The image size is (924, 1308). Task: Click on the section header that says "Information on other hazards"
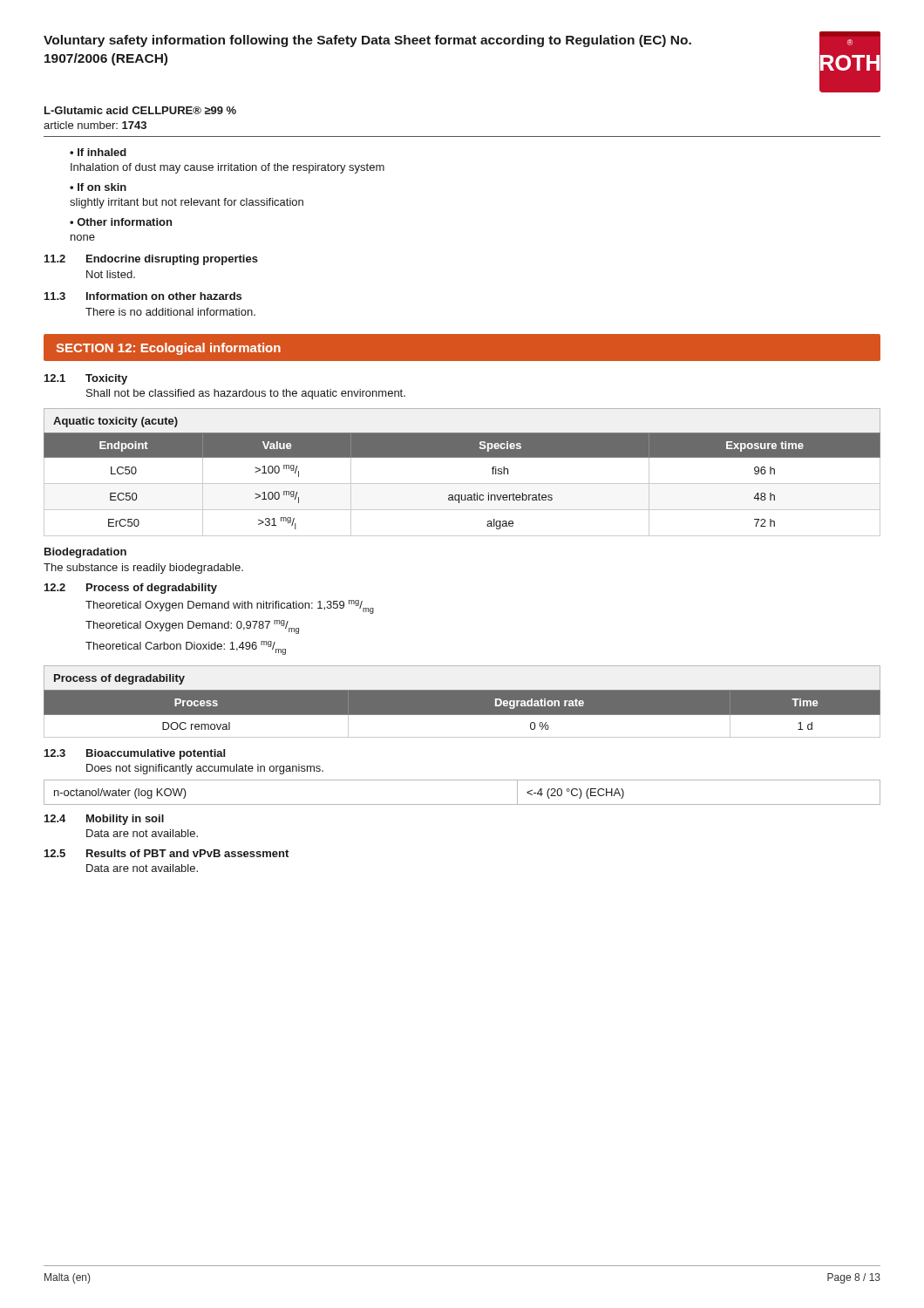[164, 296]
